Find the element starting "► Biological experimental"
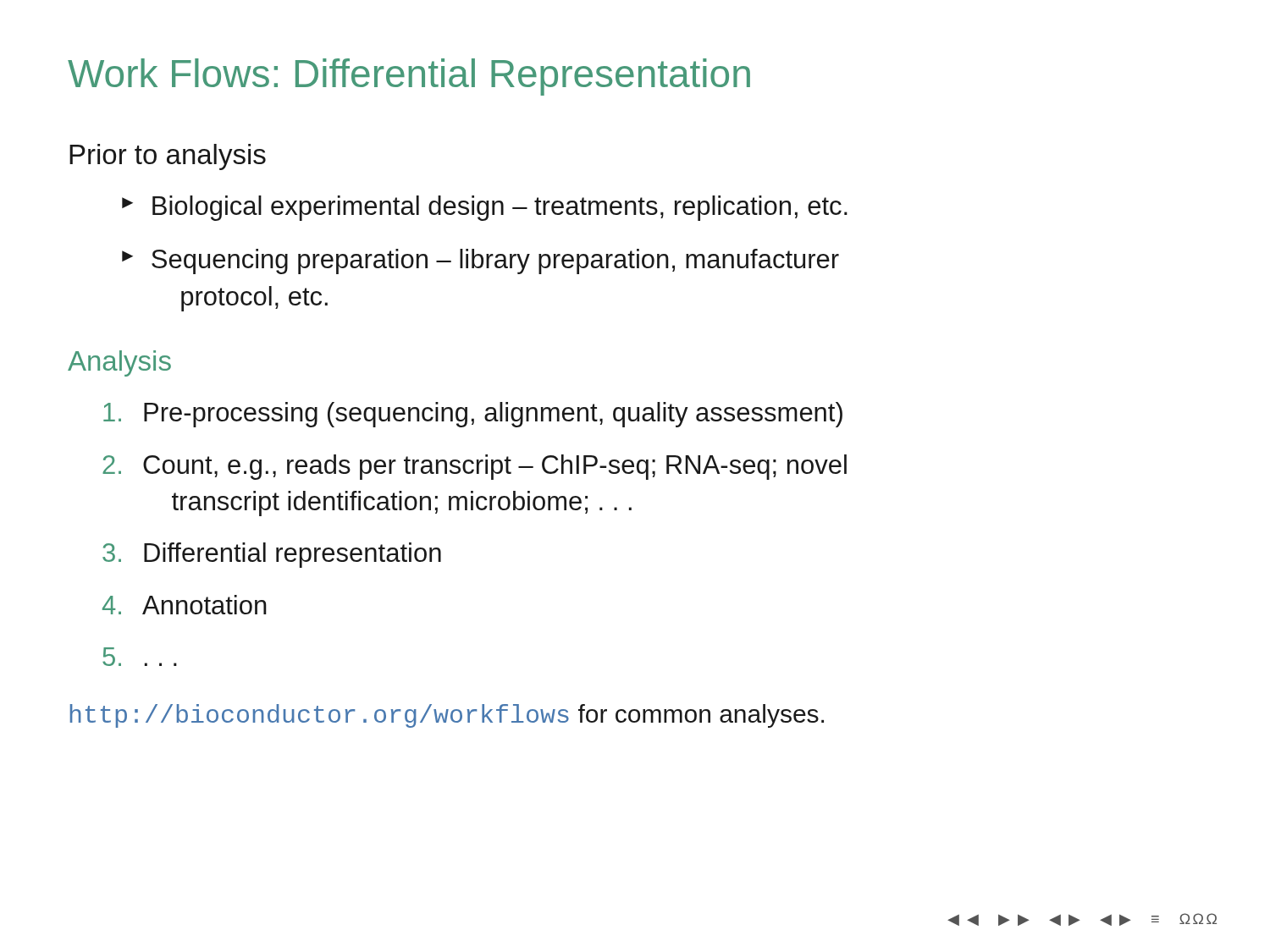The height and width of the screenshot is (952, 1270). tap(484, 206)
